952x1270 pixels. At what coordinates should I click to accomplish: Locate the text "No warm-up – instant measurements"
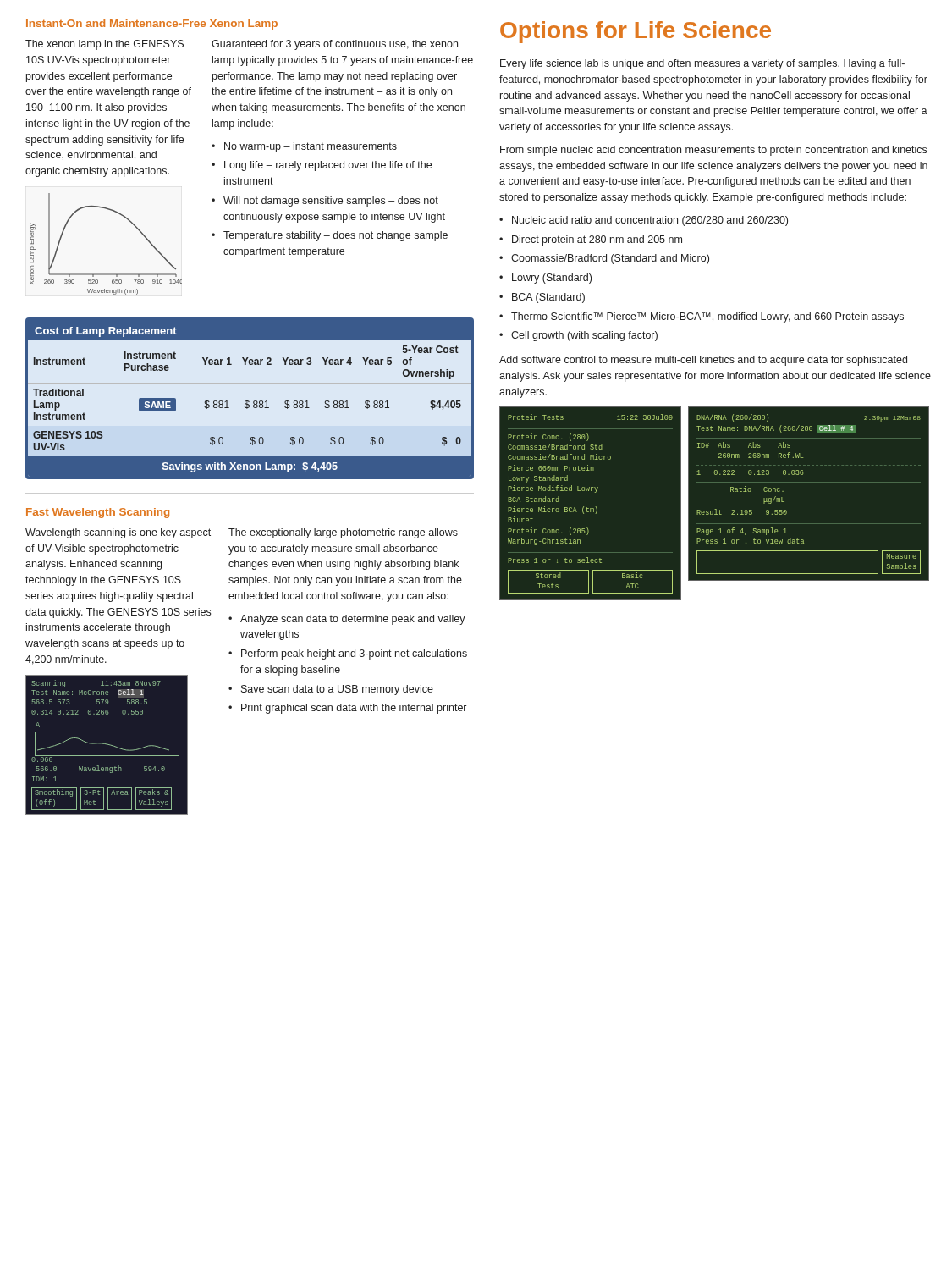pos(310,146)
